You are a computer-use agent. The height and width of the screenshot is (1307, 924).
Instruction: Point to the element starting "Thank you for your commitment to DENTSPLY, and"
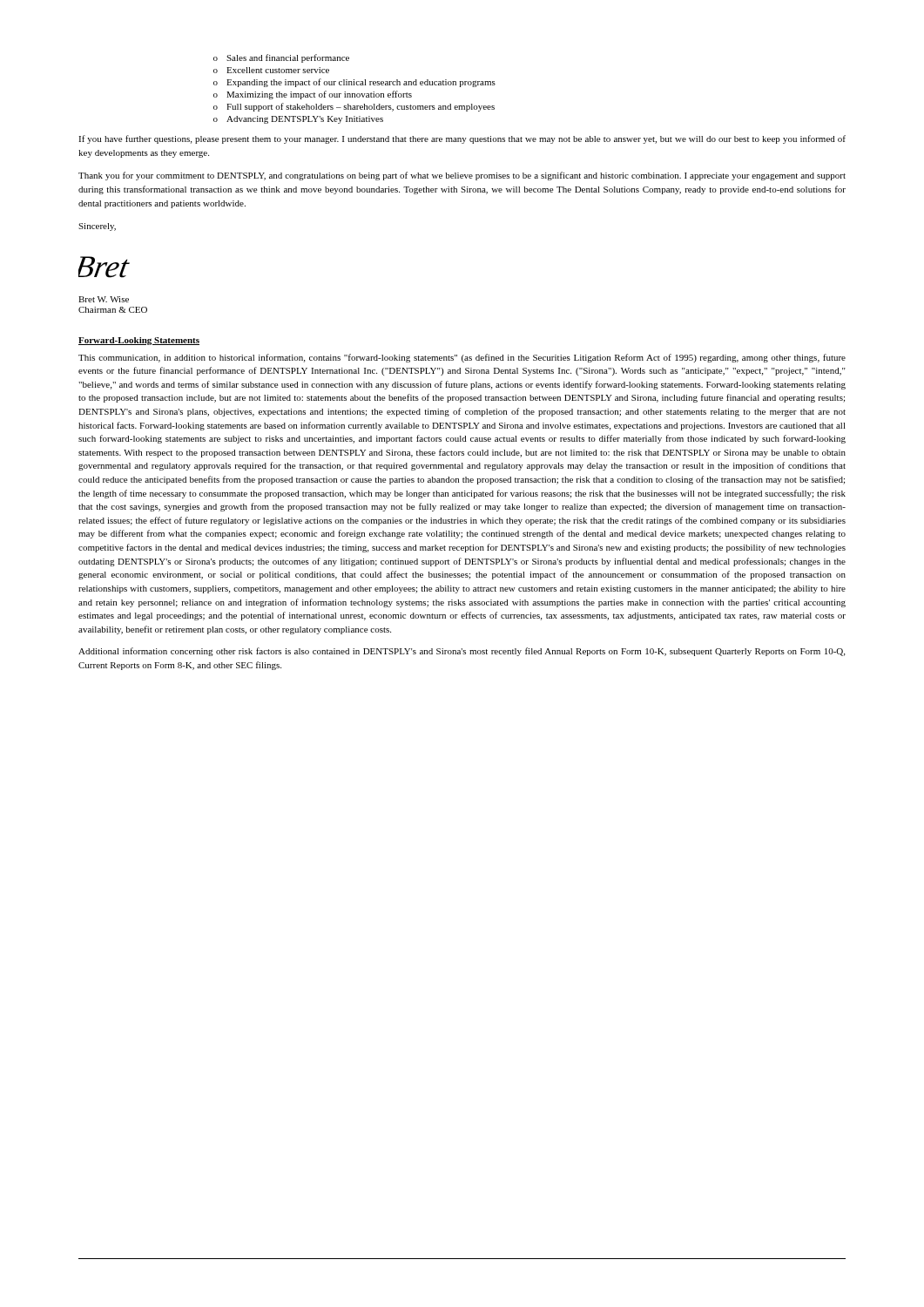point(462,190)
